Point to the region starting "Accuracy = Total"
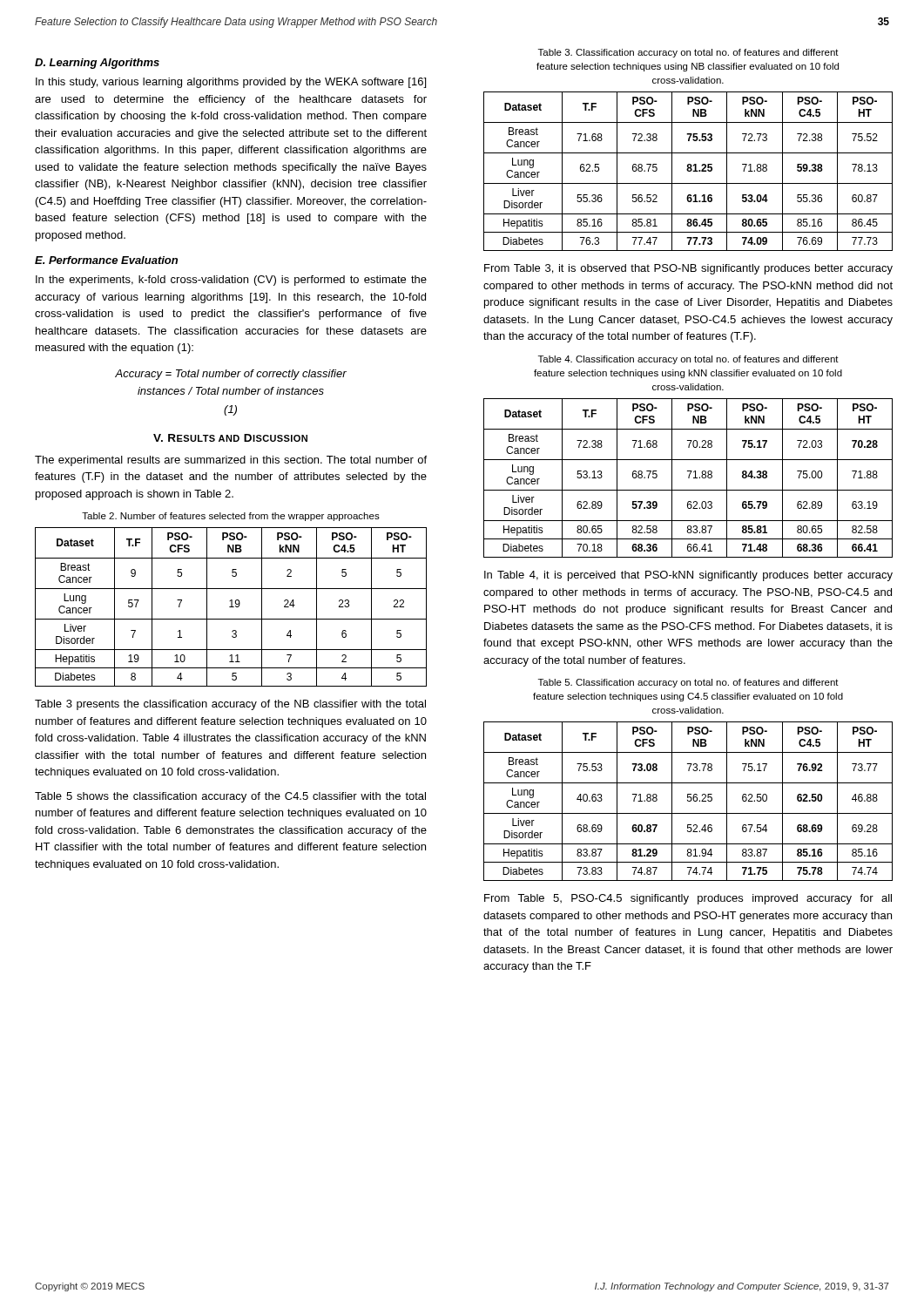 [231, 391]
